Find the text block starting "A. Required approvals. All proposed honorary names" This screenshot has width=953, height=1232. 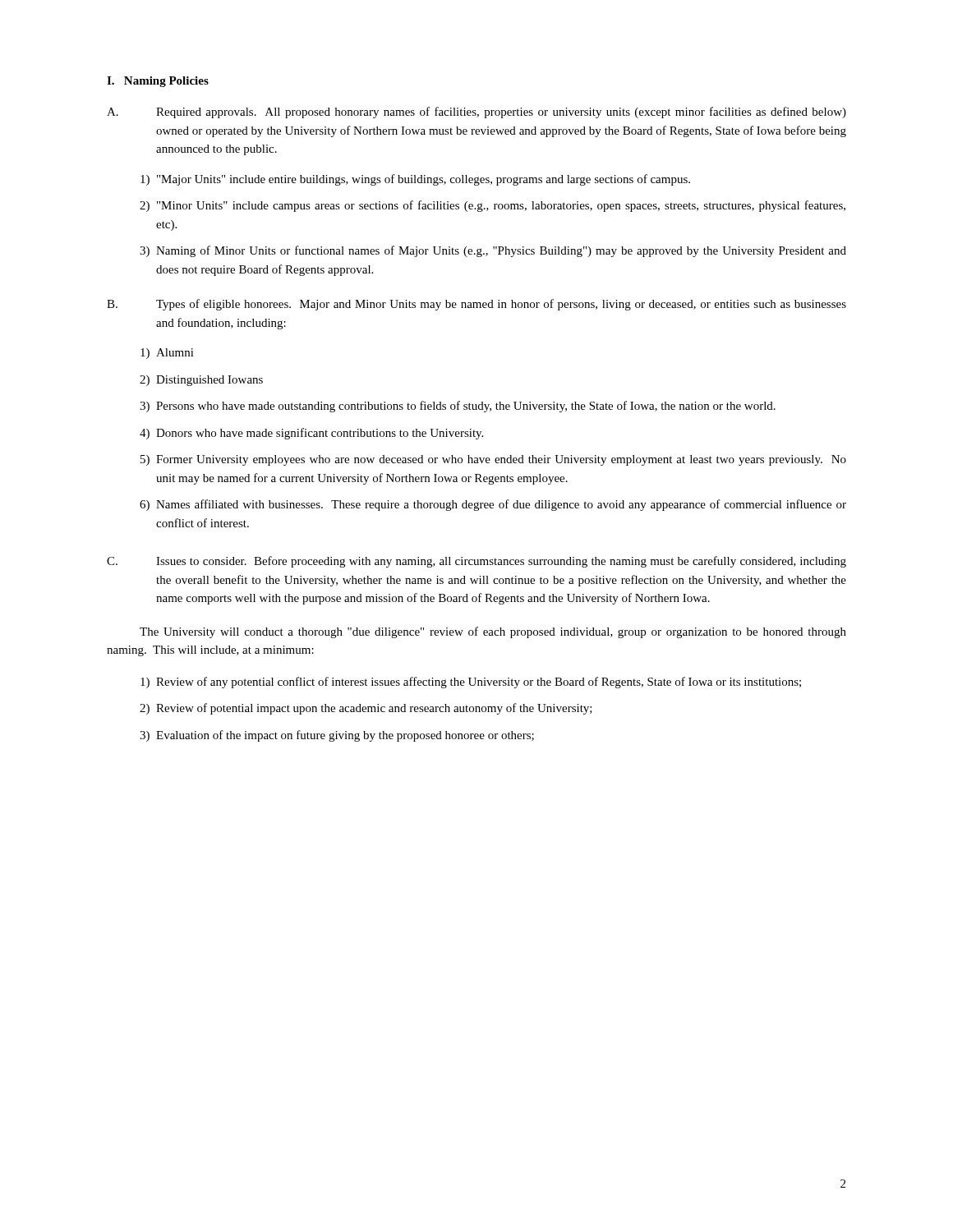tap(476, 130)
